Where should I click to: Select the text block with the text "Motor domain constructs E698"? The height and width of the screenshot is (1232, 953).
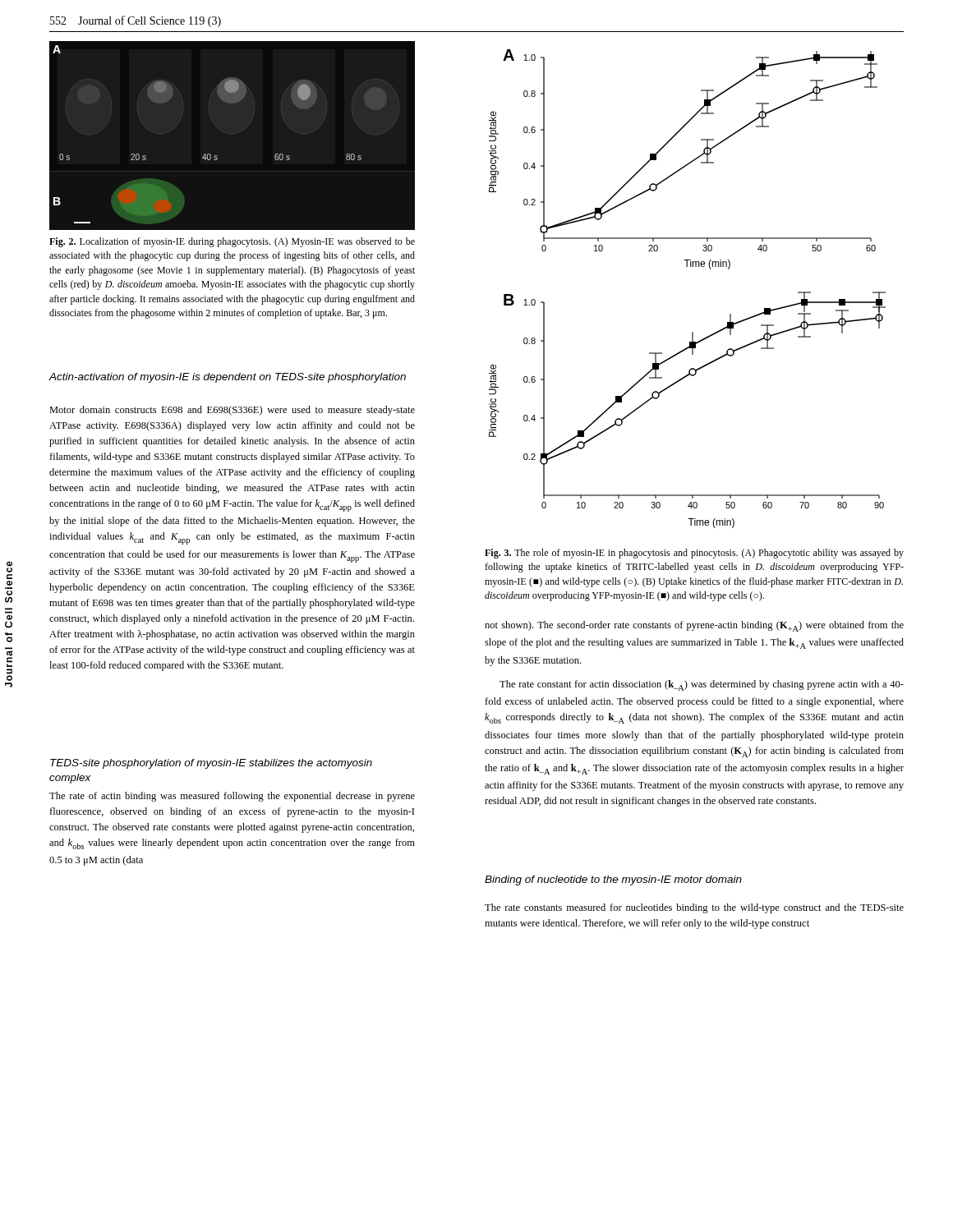click(x=232, y=538)
